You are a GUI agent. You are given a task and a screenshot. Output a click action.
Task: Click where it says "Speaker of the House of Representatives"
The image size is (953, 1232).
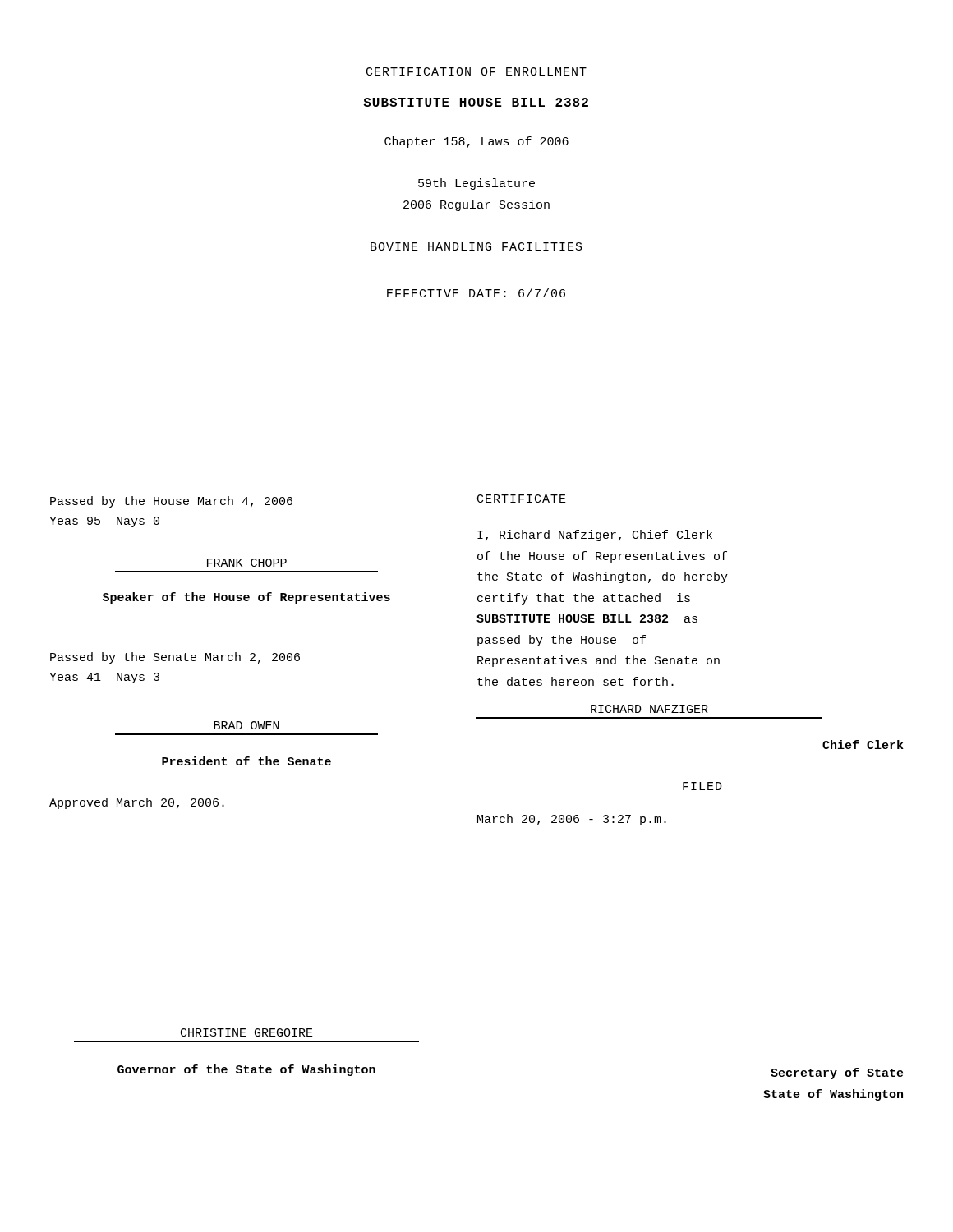point(246,598)
